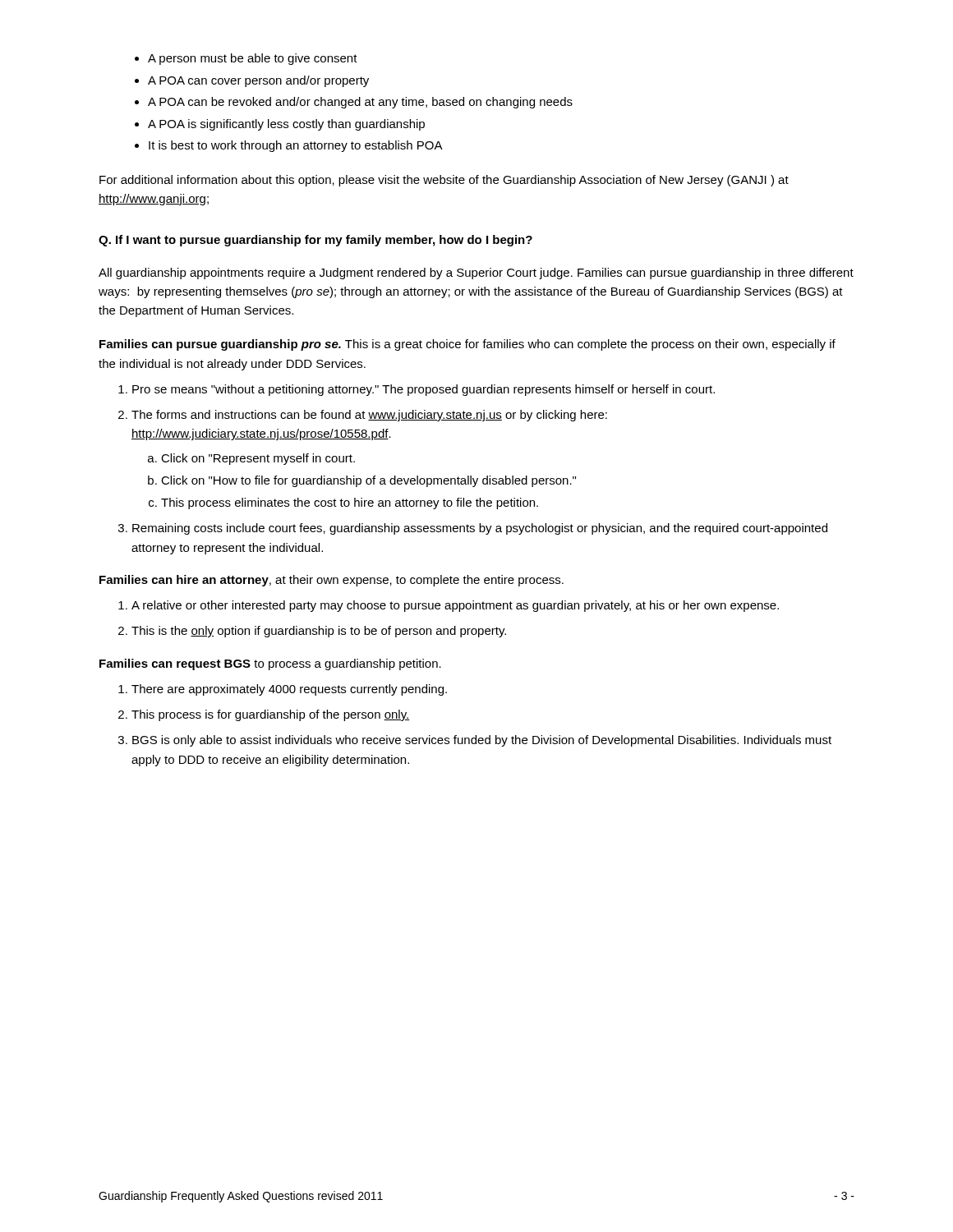Point to the region starting "Pro se means "without a petitioning attorney.""
The height and width of the screenshot is (1232, 953).
pos(424,389)
